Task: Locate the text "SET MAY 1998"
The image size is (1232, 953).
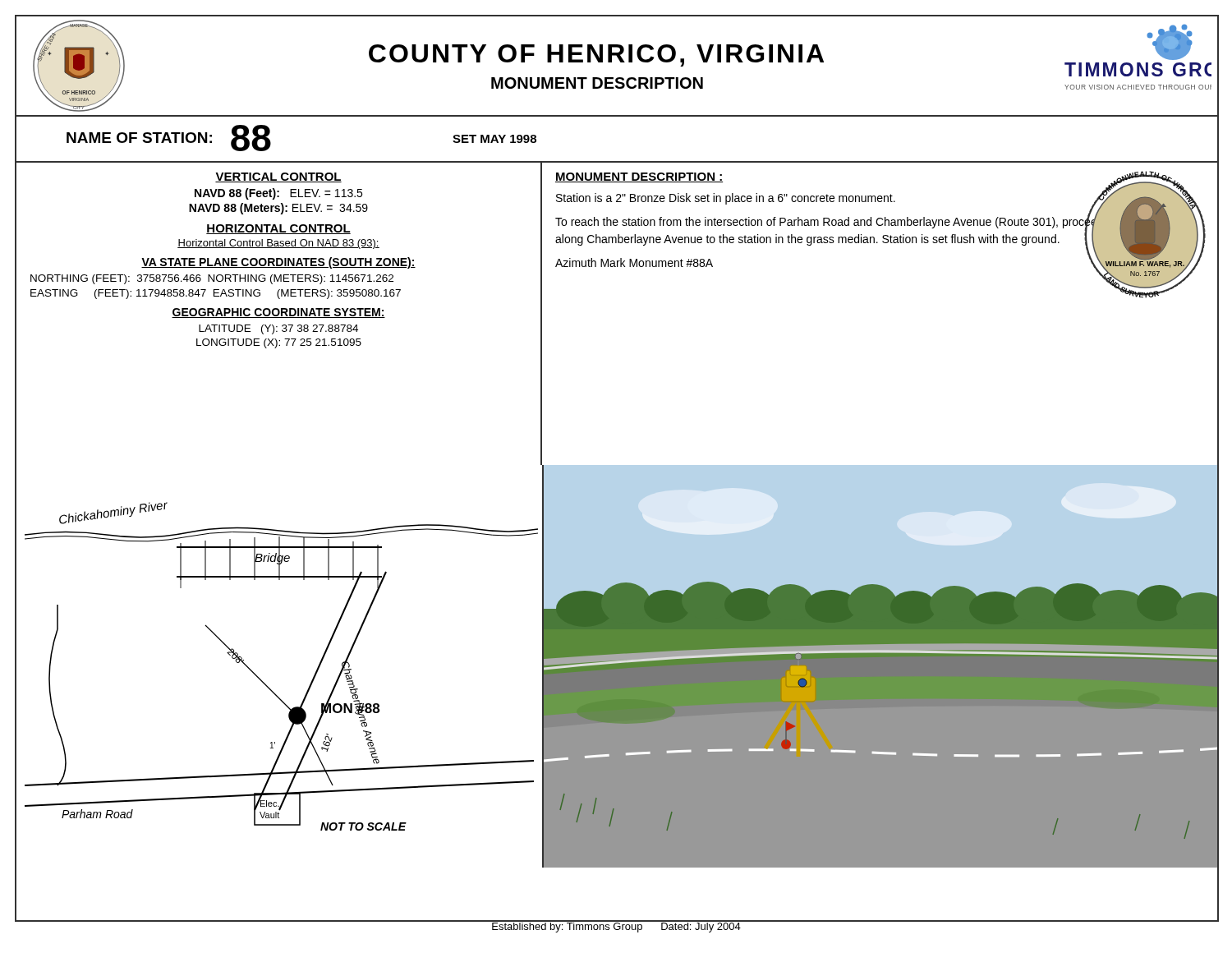Action: [495, 138]
